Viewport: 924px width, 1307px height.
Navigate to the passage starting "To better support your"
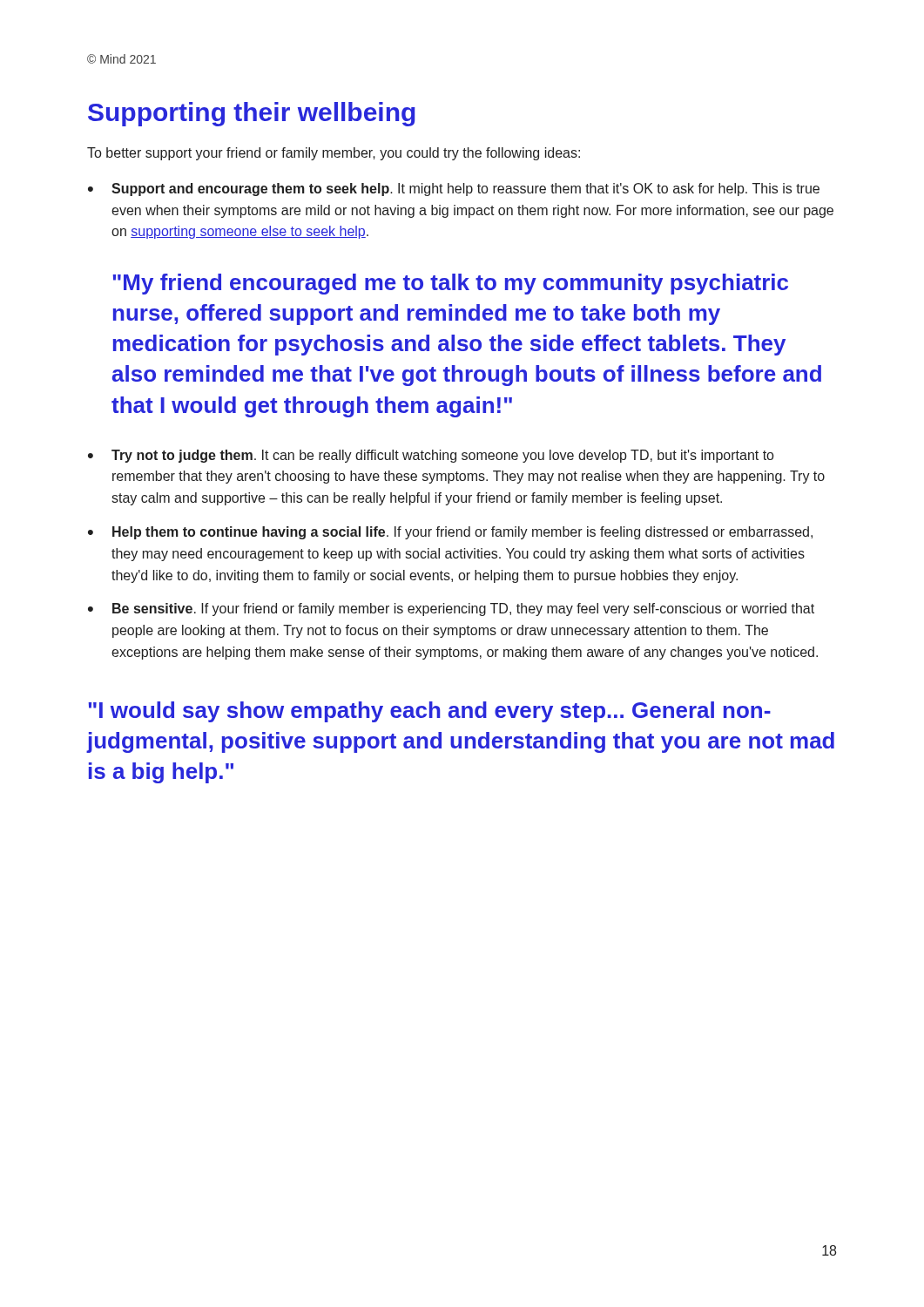[x=334, y=153]
